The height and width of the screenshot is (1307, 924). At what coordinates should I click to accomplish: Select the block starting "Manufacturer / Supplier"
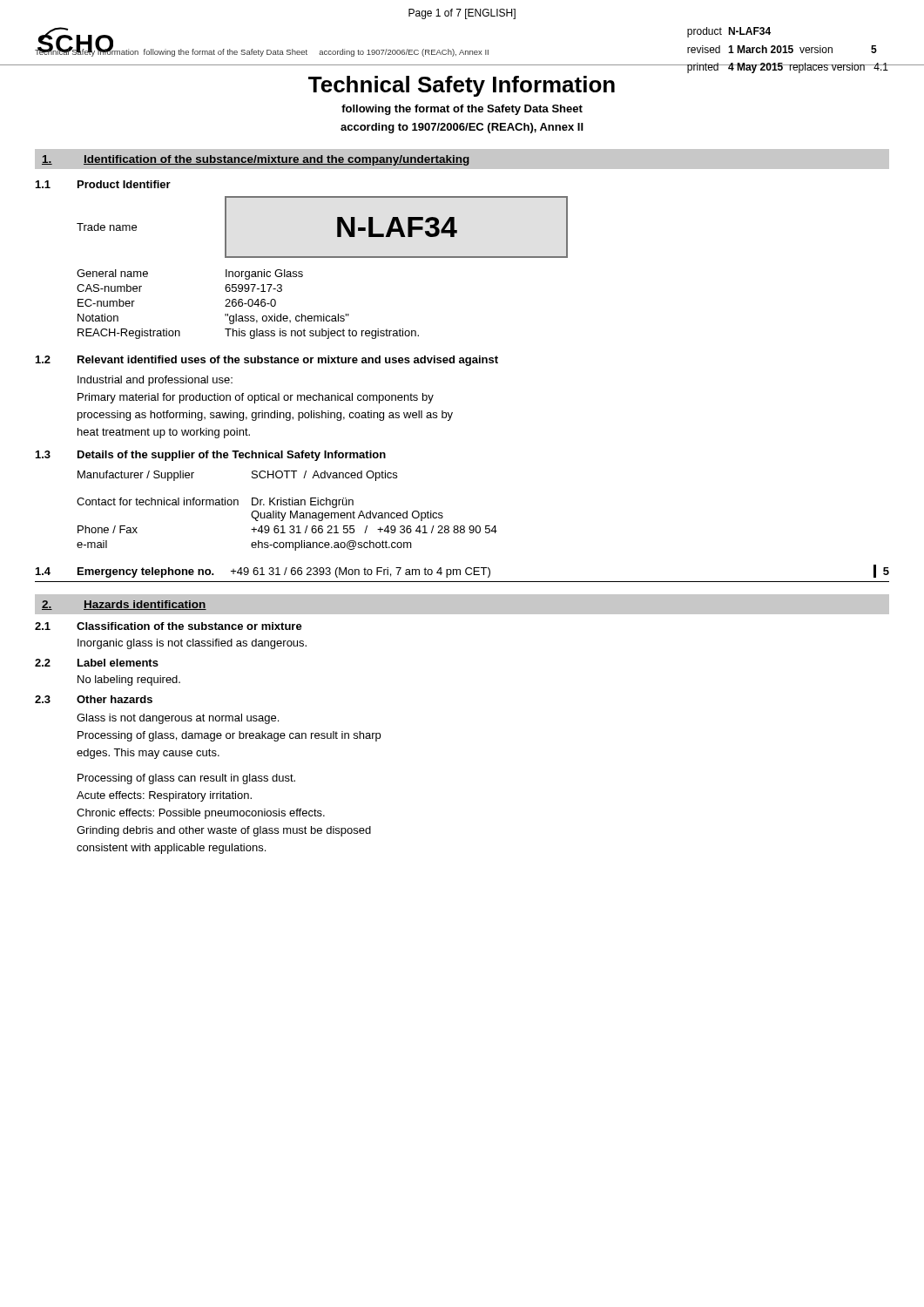coord(135,475)
